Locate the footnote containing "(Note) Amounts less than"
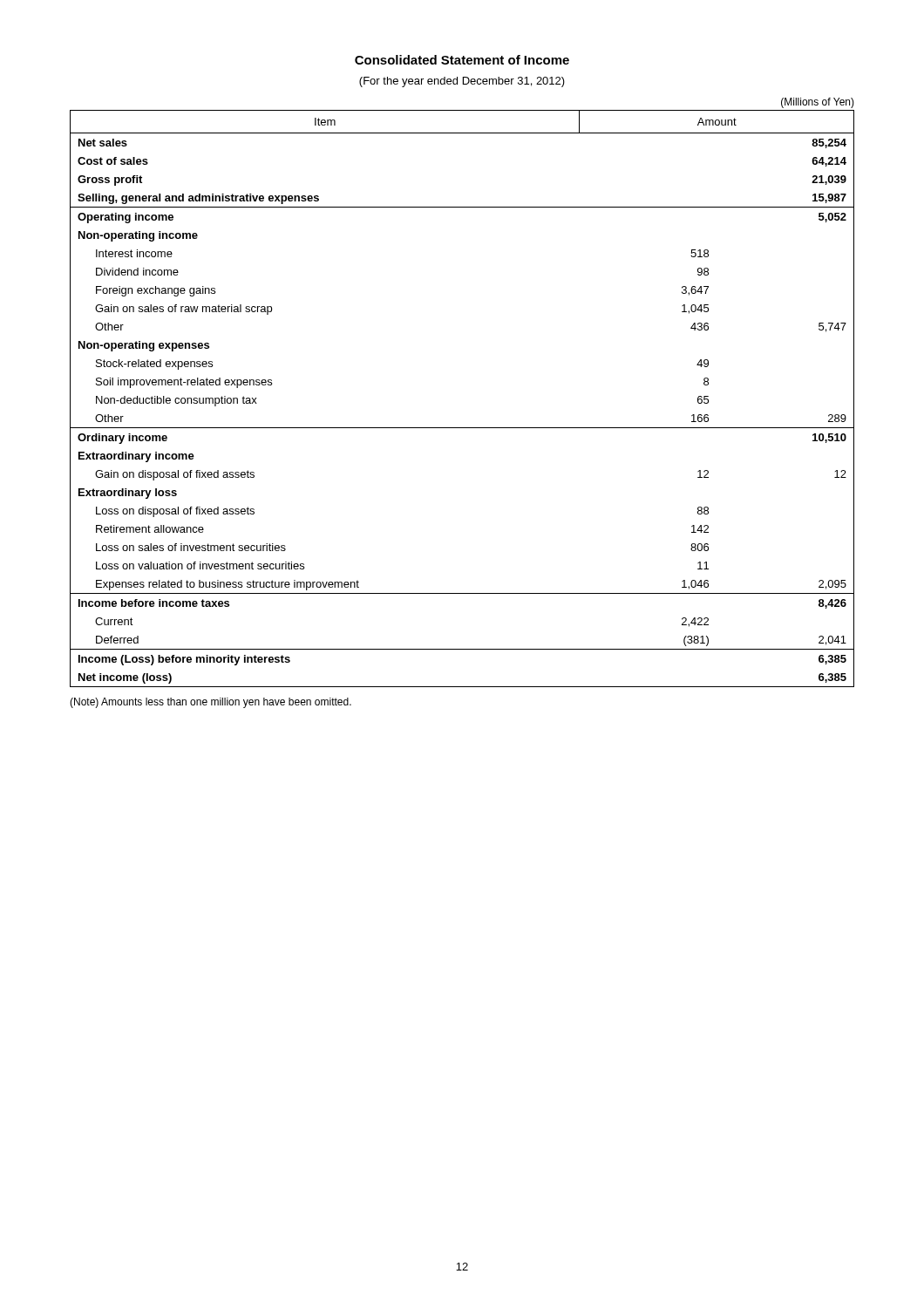 click(211, 702)
